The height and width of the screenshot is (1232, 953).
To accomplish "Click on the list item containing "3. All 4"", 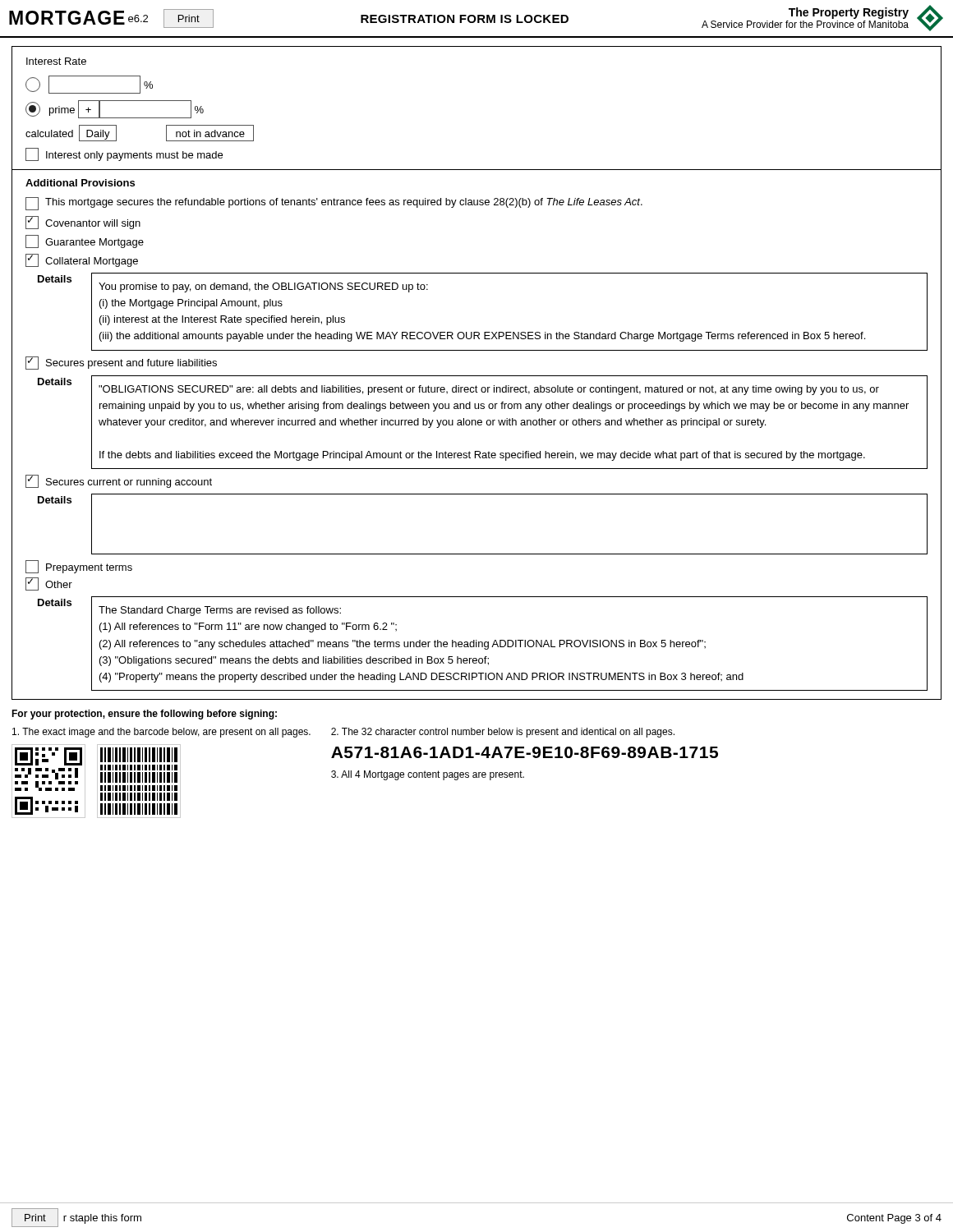I will point(428,774).
